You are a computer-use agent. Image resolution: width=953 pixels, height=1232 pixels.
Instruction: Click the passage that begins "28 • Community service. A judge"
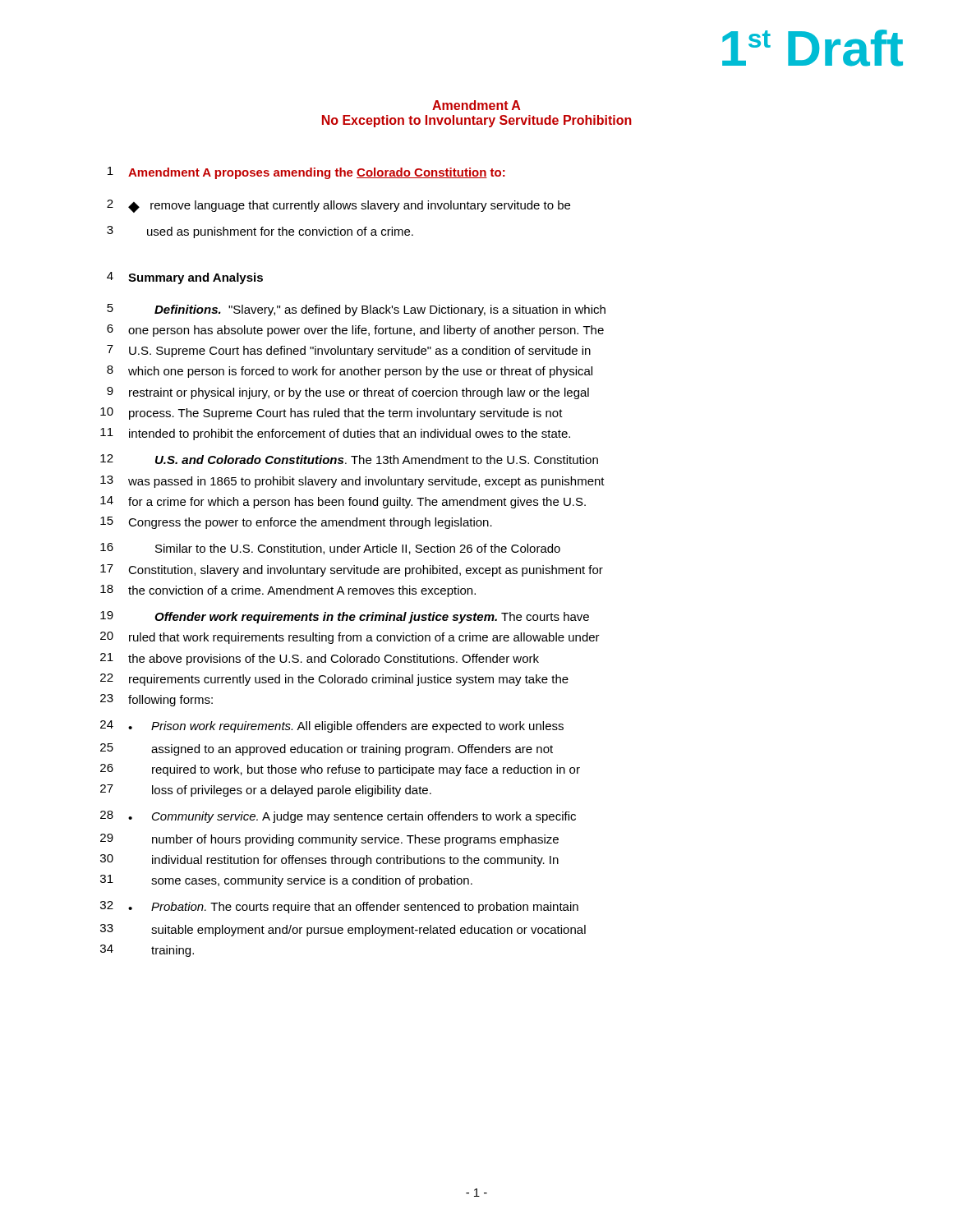pyautogui.click(x=476, y=848)
